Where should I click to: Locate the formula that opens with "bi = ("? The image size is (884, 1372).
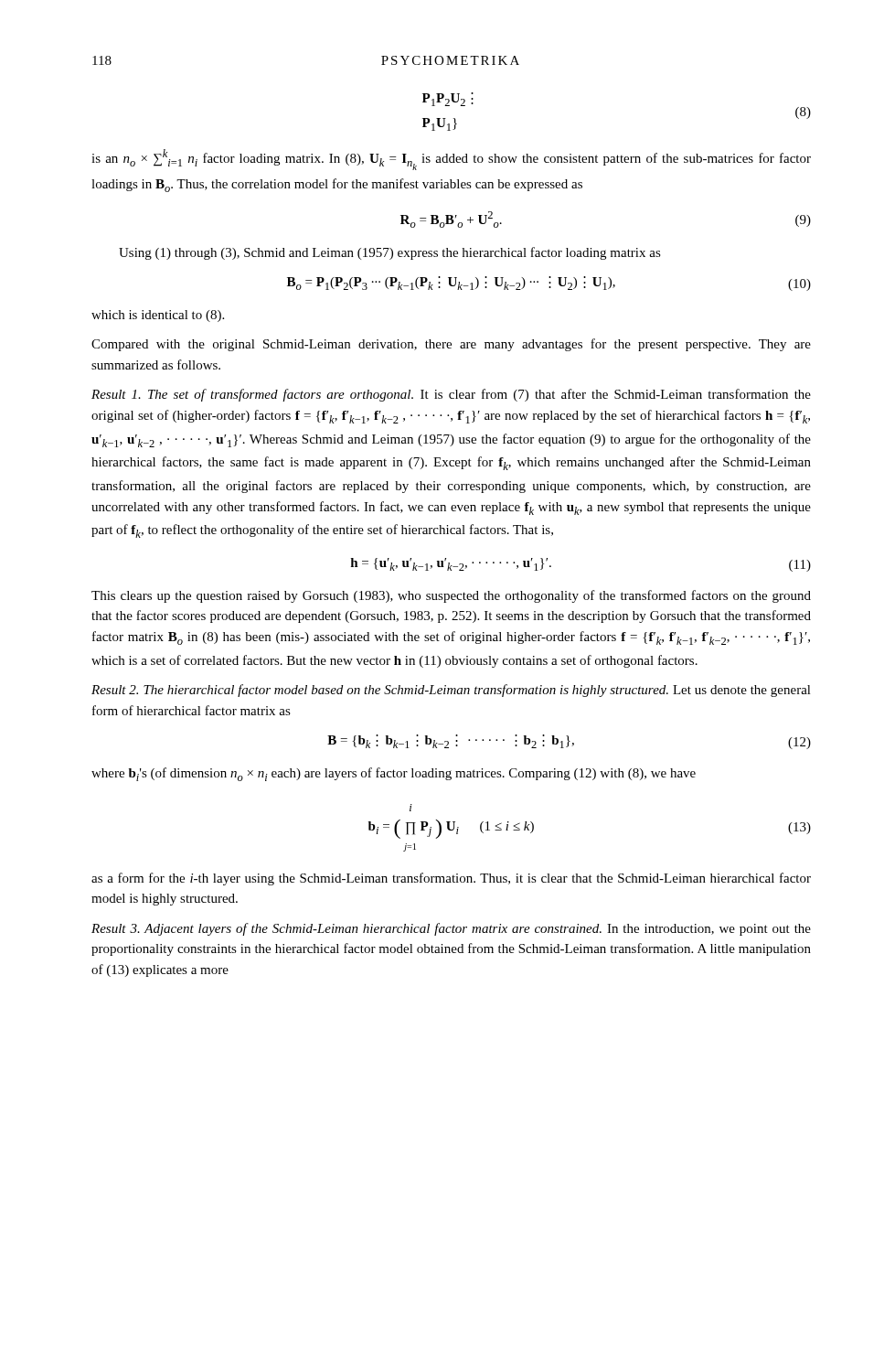pyautogui.click(x=411, y=808)
